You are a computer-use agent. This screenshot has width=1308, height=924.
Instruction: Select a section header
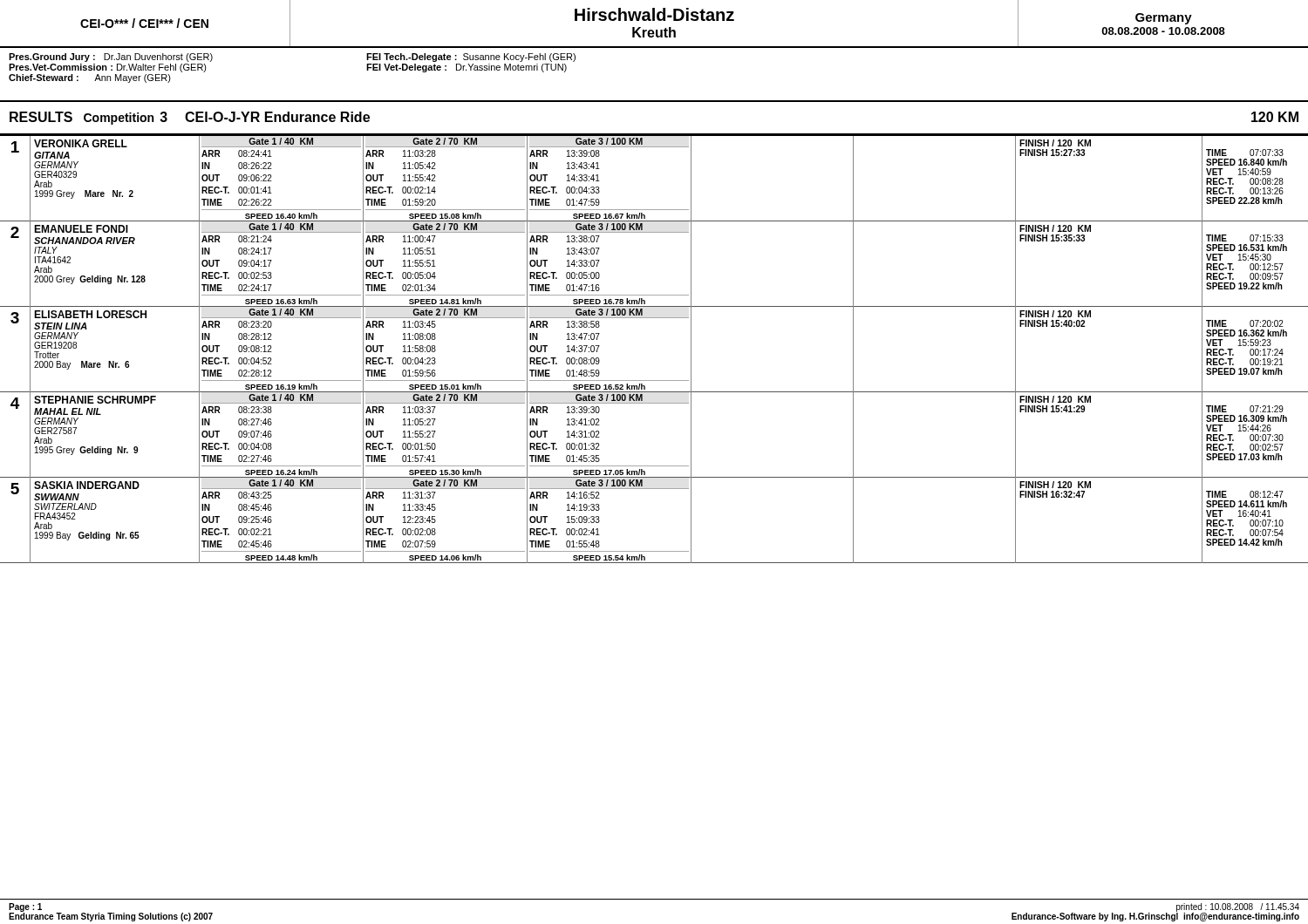click(x=654, y=118)
